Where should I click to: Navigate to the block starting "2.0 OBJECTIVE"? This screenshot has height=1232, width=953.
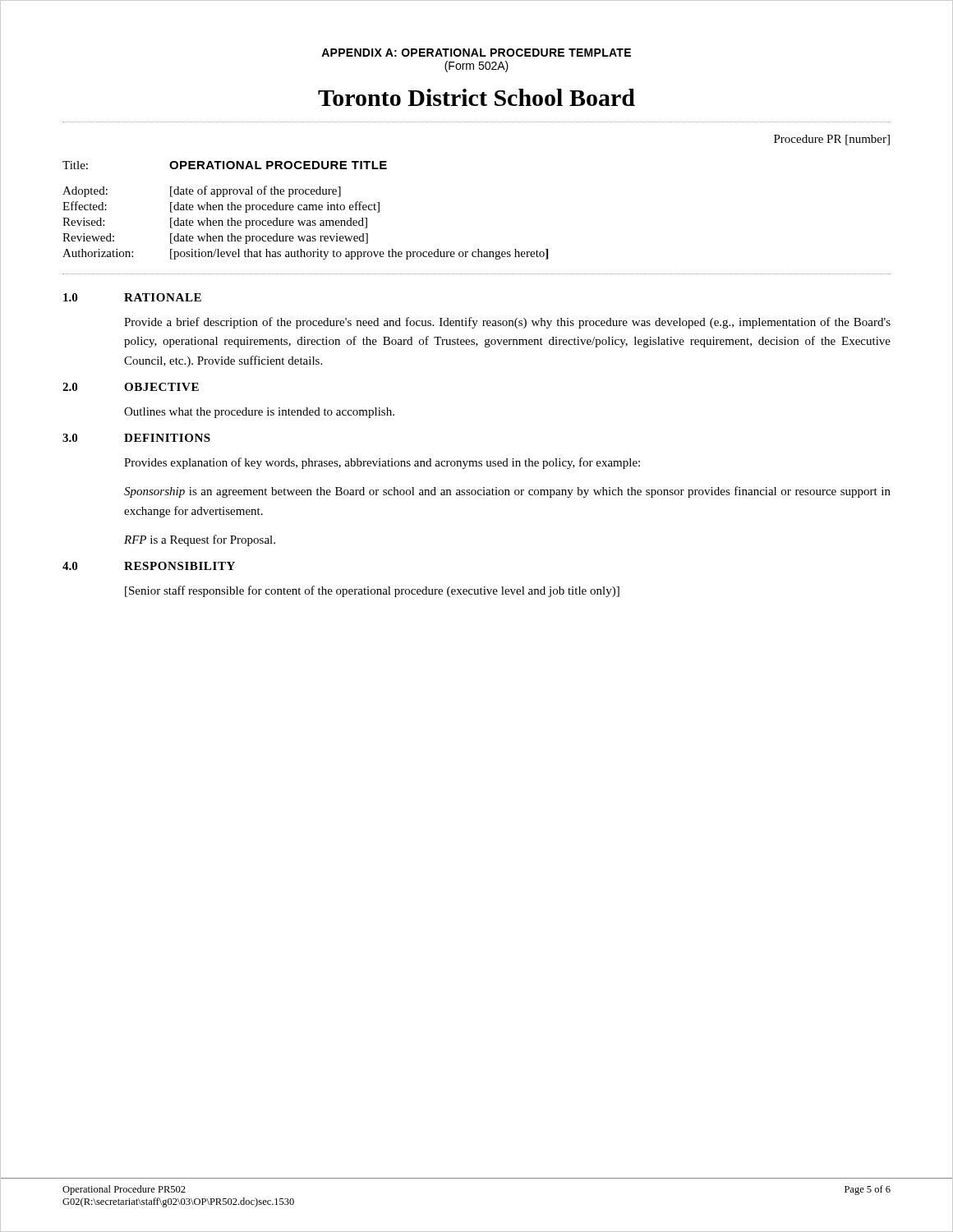[131, 387]
